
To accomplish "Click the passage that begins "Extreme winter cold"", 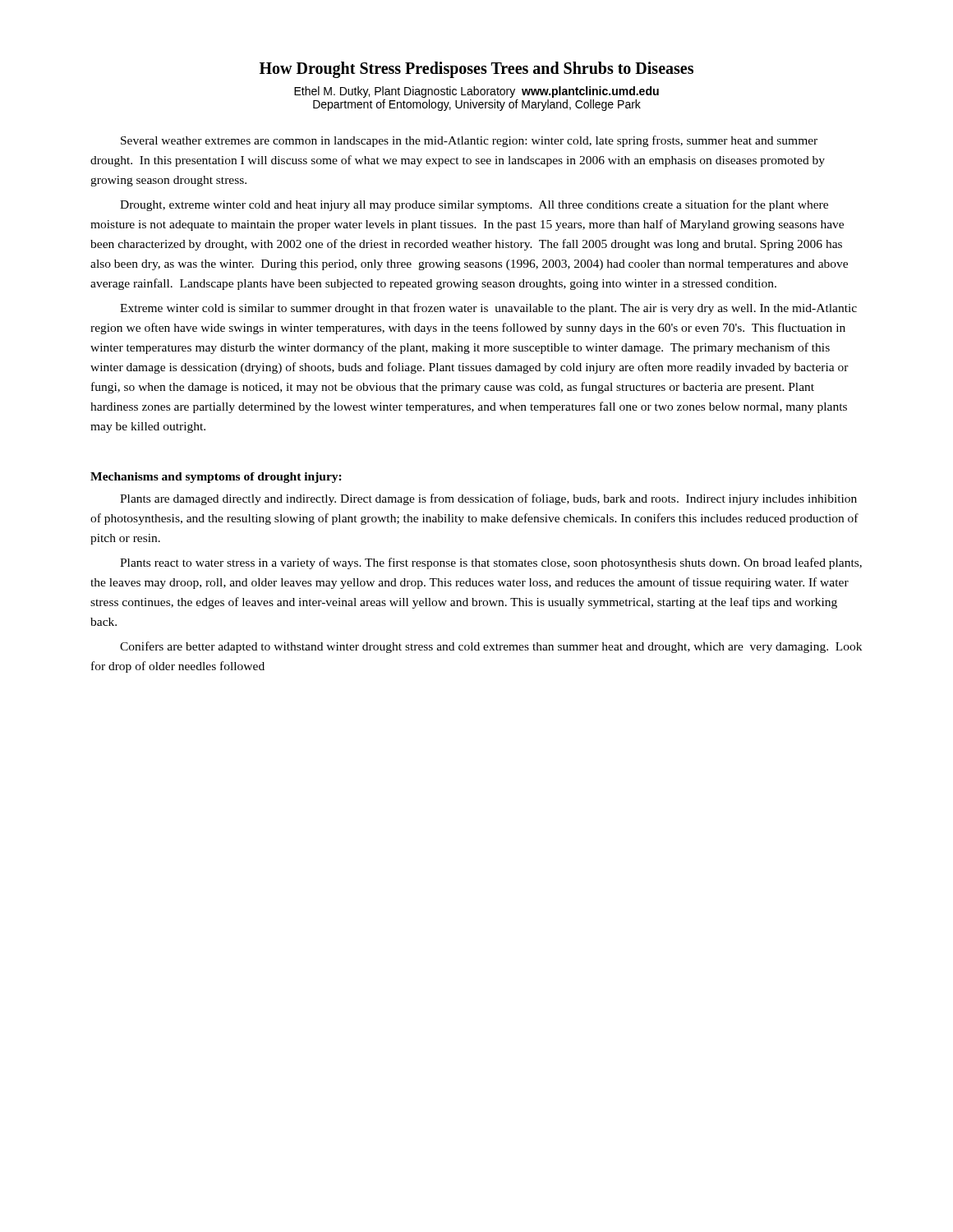I will click(474, 367).
